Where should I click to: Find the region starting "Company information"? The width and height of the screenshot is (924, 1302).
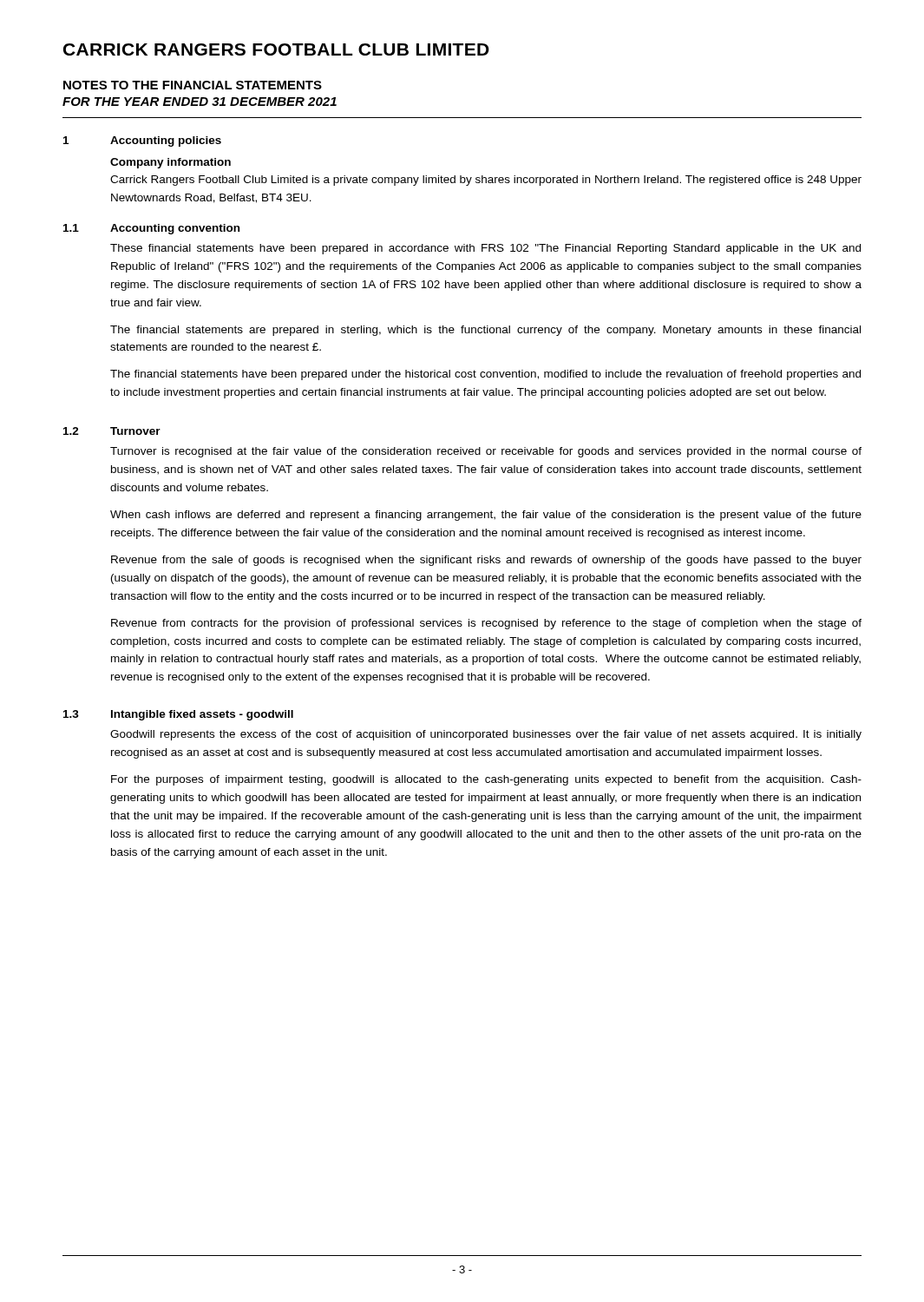(171, 162)
